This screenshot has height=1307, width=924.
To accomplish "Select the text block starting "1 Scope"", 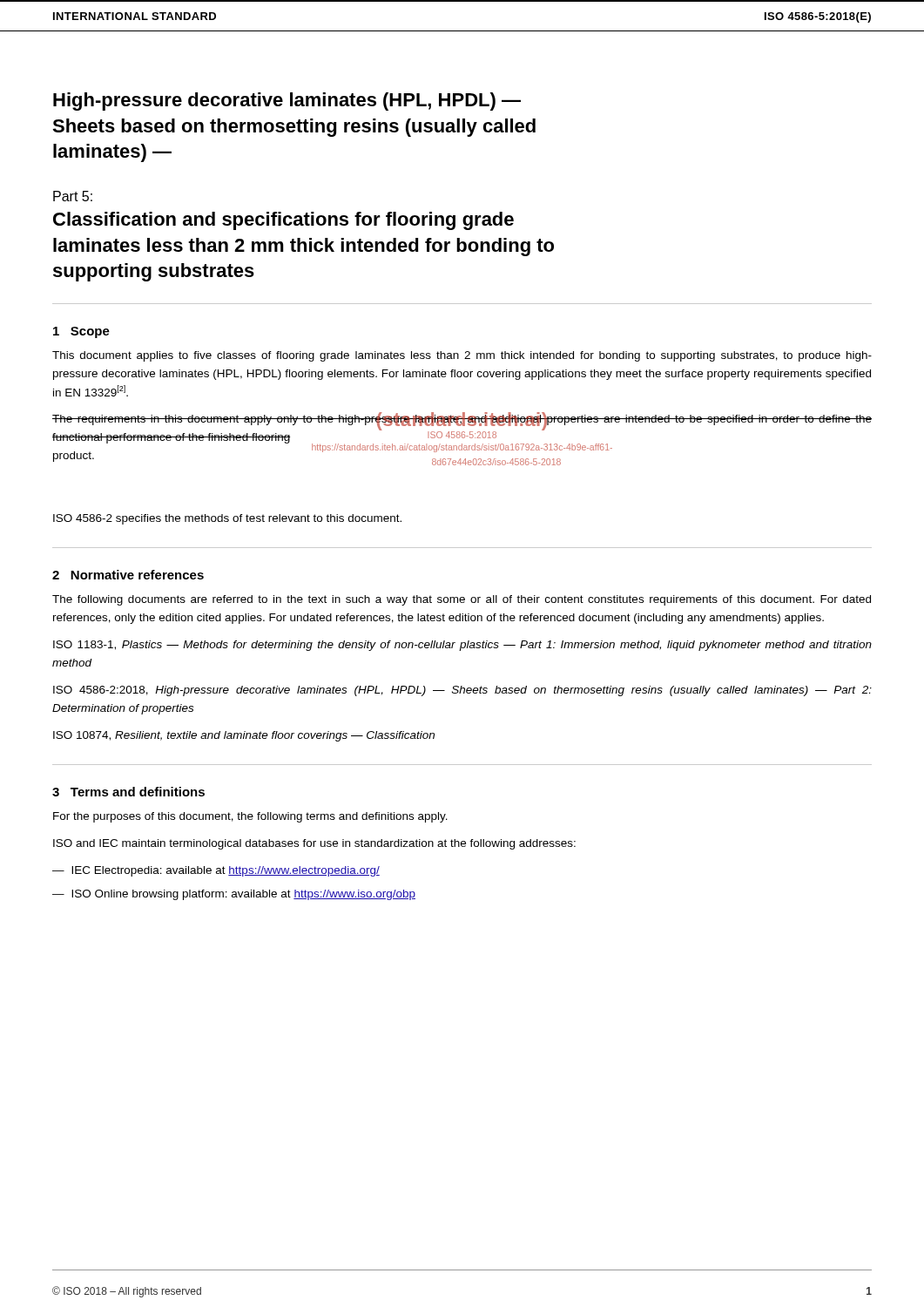I will pyautogui.click(x=81, y=331).
